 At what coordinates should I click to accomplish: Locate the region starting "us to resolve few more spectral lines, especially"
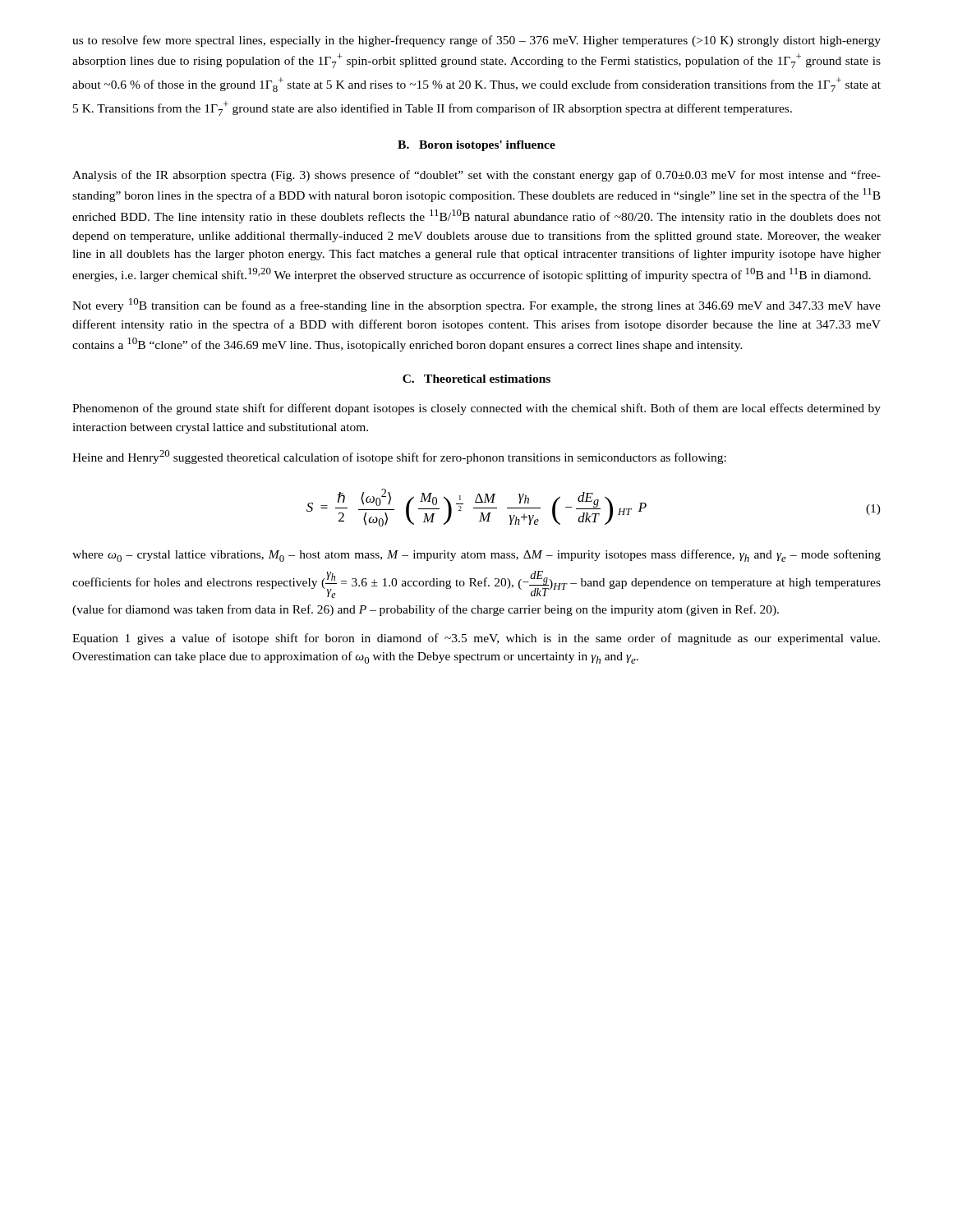pos(476,76)
